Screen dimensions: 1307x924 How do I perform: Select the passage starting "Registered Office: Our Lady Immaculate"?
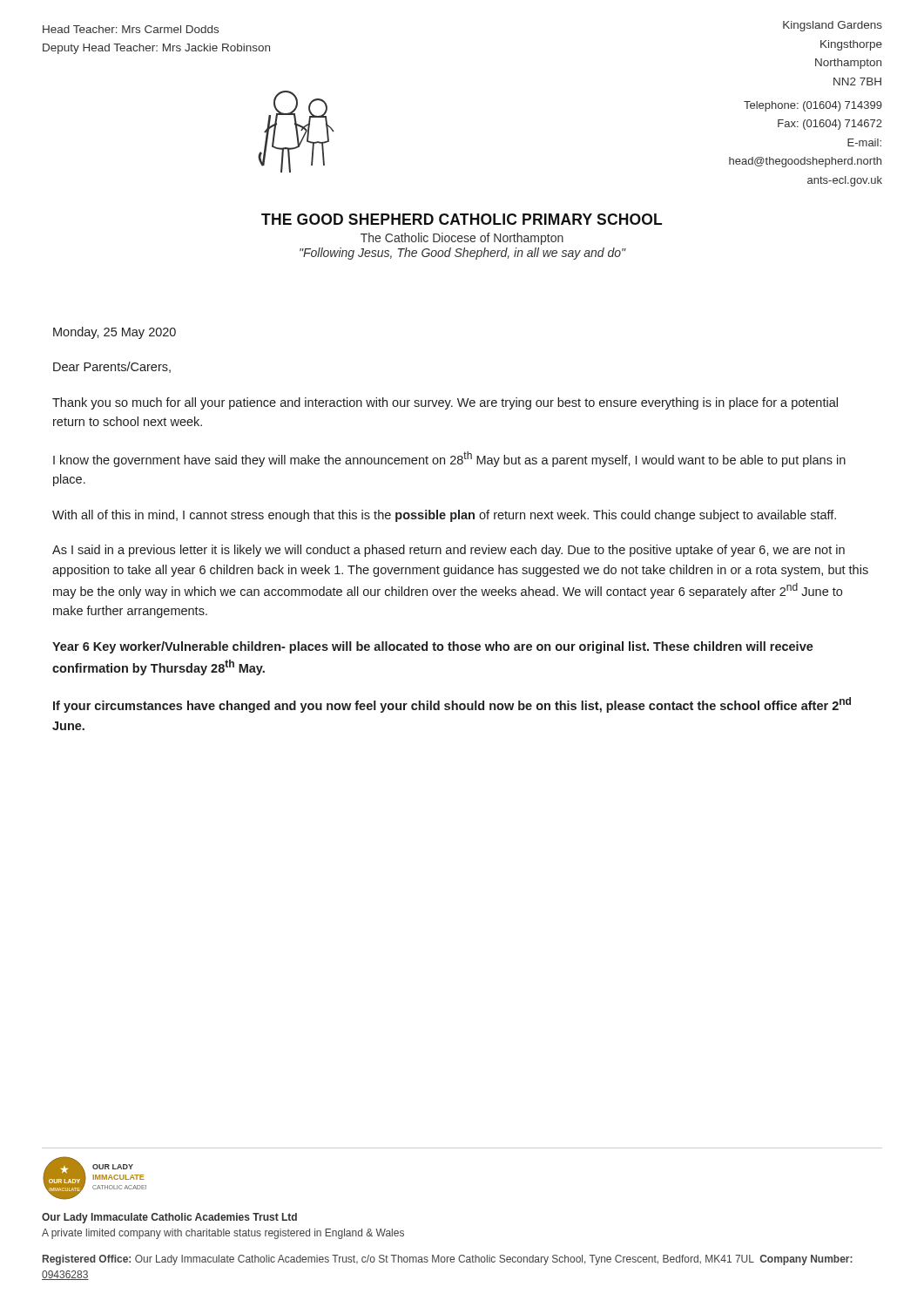pyautogui.click(x=447, y=1267)
